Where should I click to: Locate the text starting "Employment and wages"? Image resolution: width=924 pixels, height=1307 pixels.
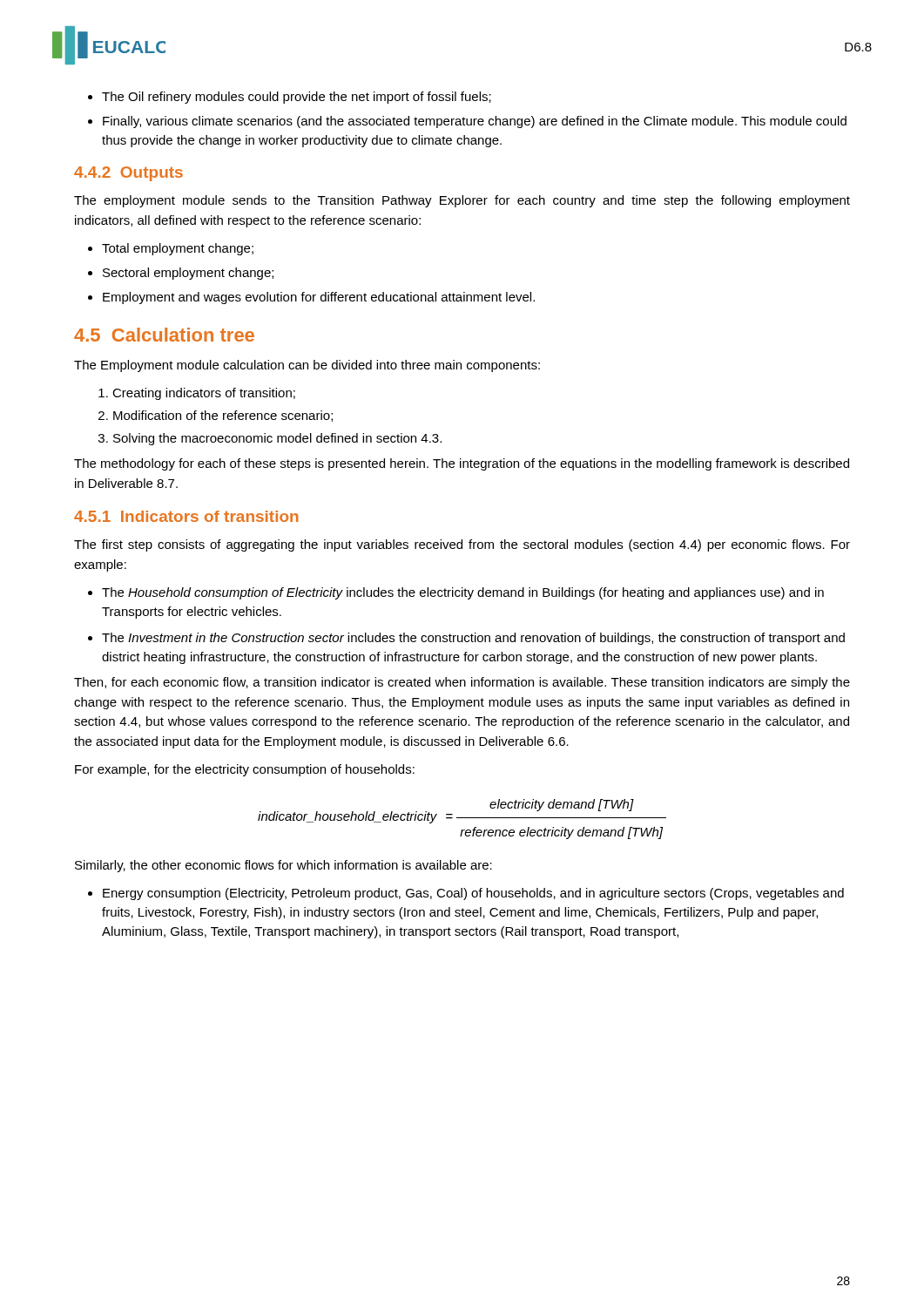click(x=319, y=296)
